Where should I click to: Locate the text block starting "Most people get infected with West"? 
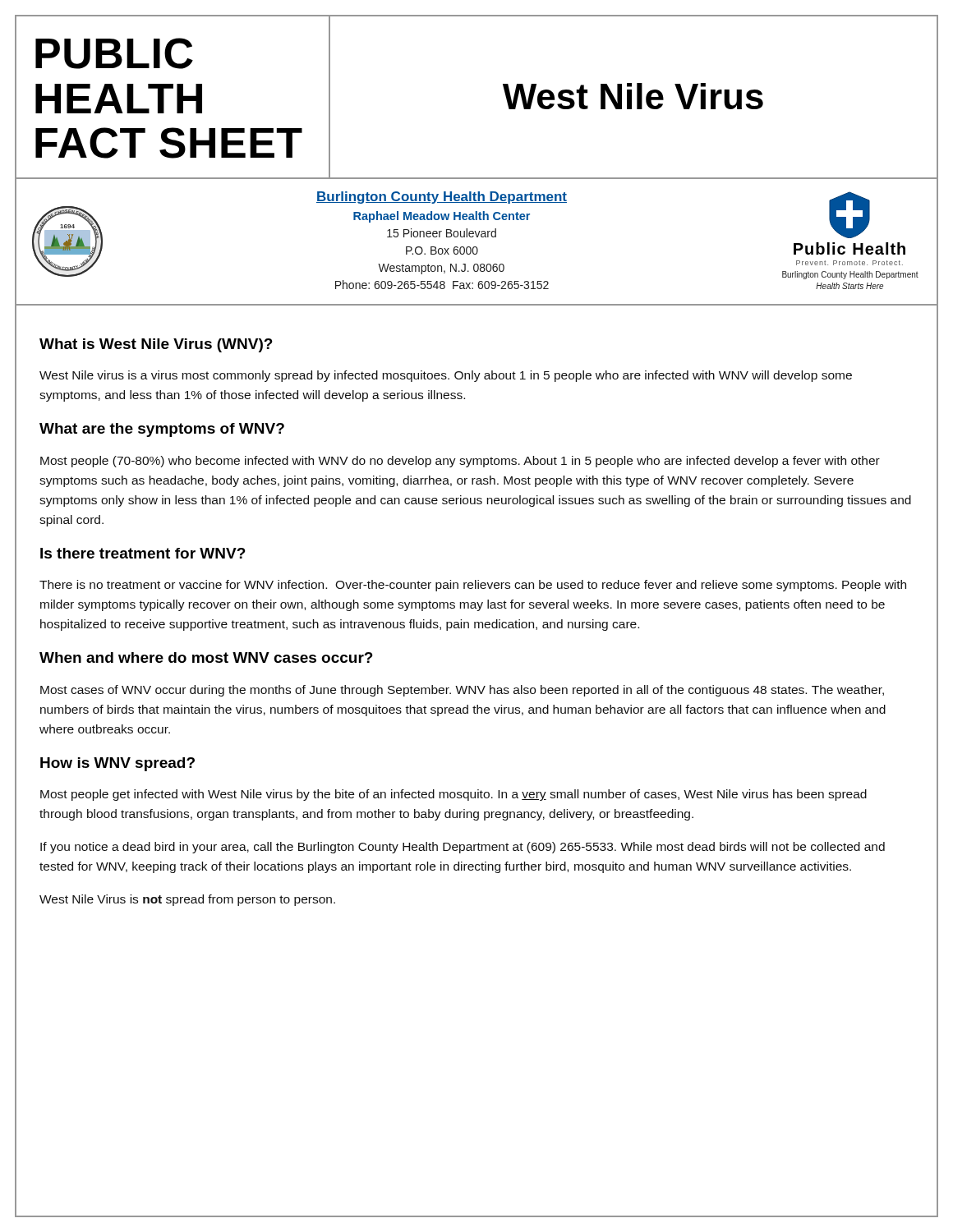click(476, 804)
